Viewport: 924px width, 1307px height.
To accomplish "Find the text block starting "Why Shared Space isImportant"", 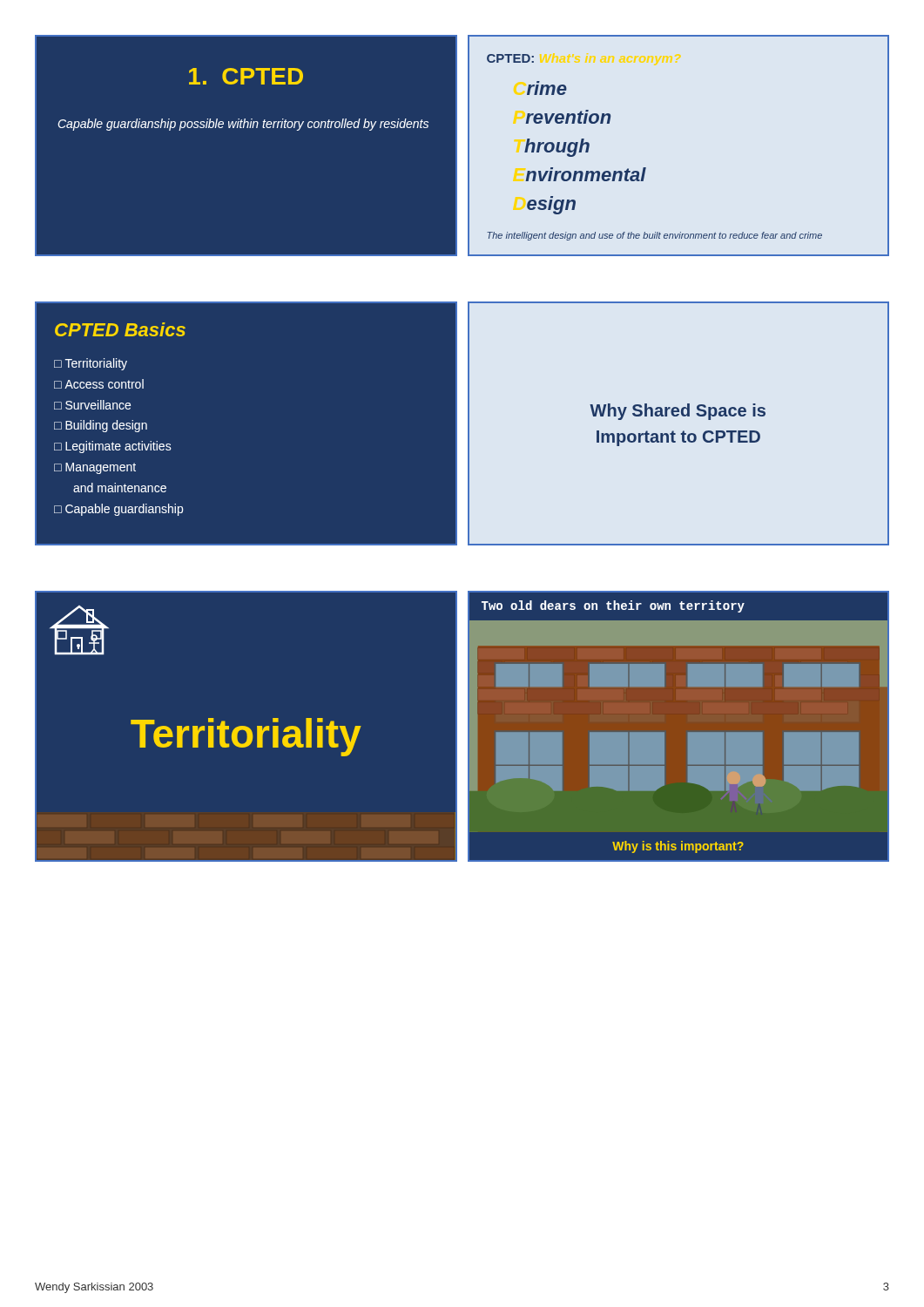I will [x=678, y=423].
